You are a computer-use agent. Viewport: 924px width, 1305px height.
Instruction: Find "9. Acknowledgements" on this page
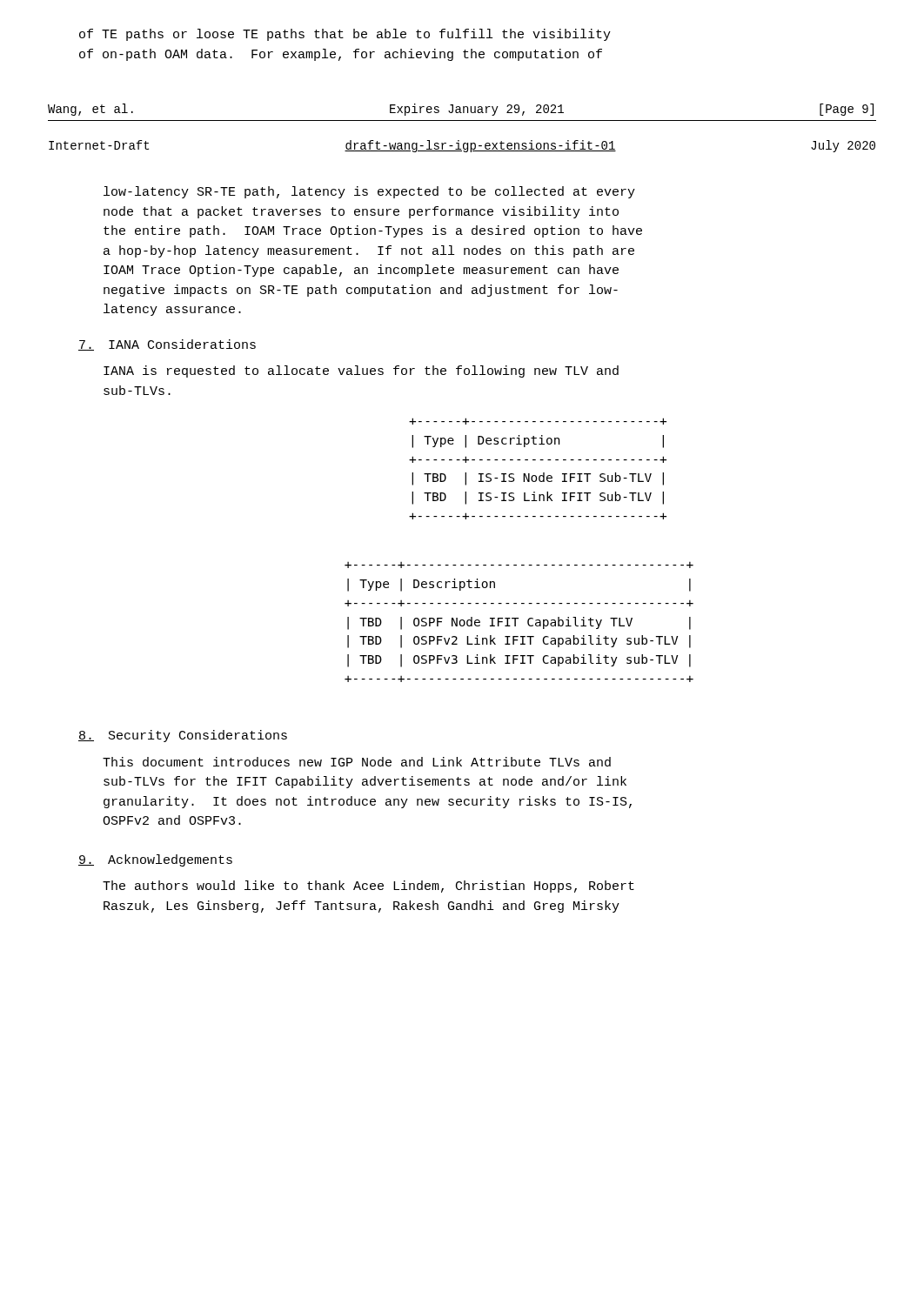[156, 861]
